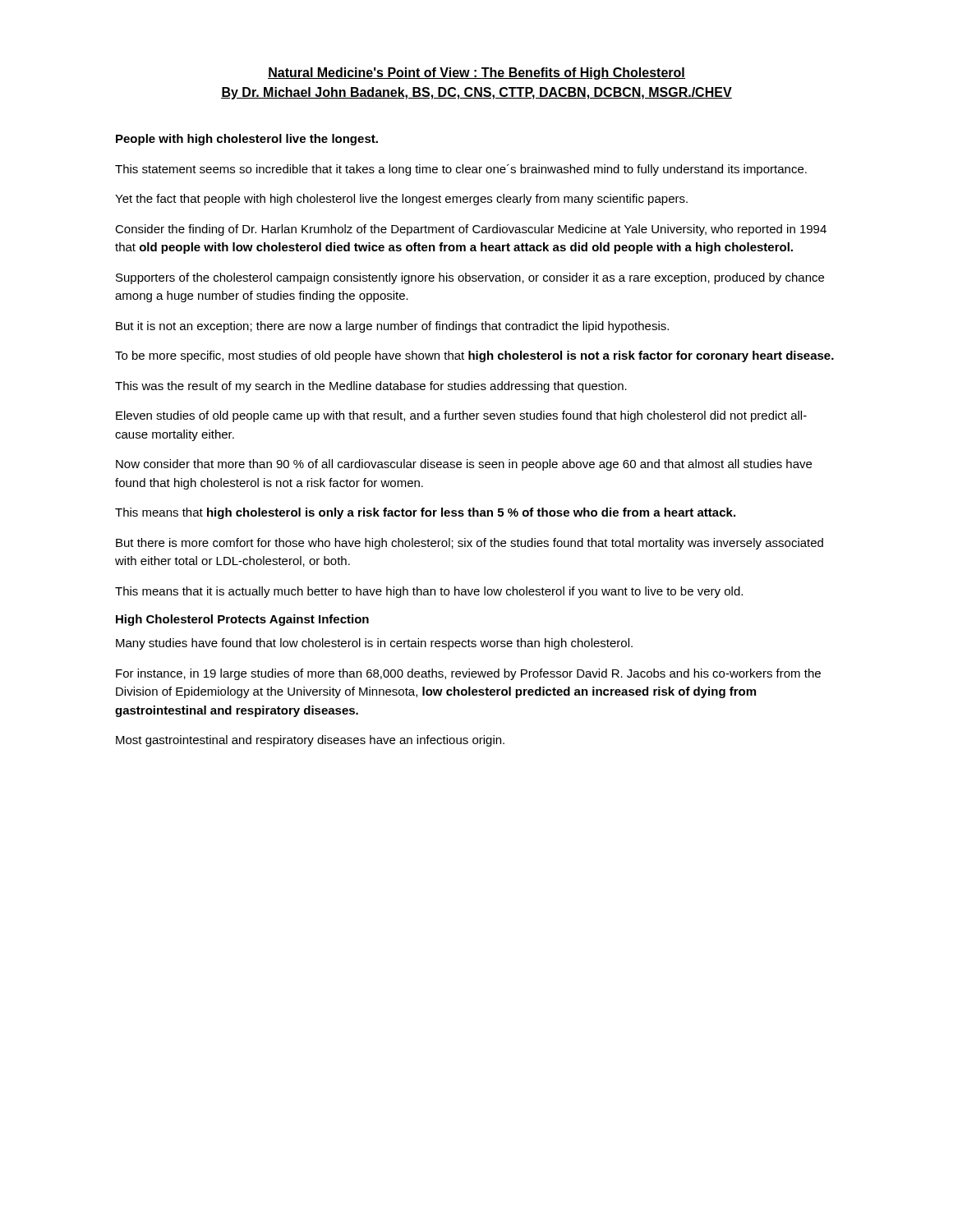Locate the text block containing "But there is more comfort for"
This screenshot has height=1232, width=953.
click(x=469, y=551)
